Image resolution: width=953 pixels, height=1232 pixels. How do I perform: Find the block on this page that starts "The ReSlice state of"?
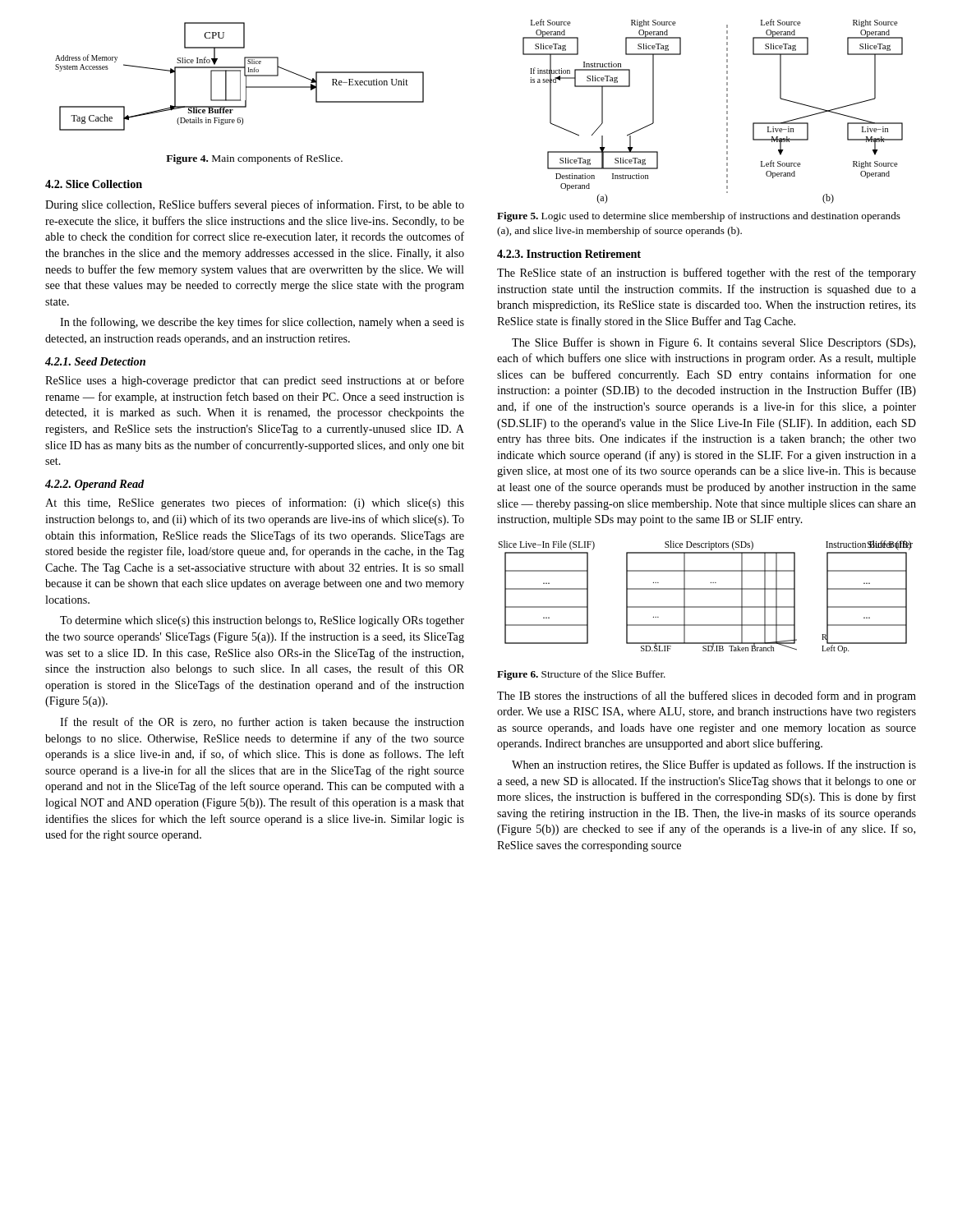click(707, 397)
